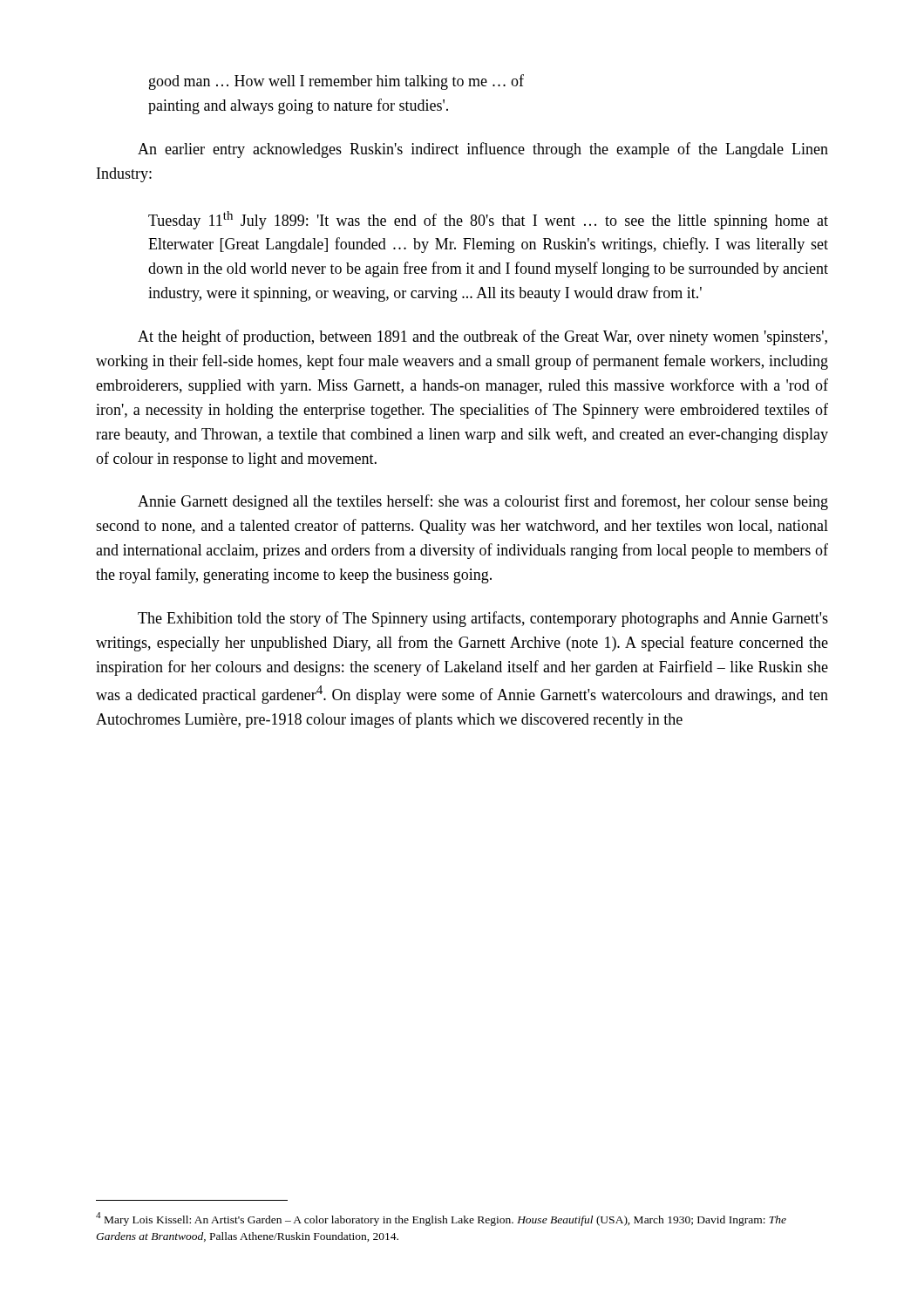Find a footnote
The width and height of the screenshot is (924, 1308).
pos(441,1226)
